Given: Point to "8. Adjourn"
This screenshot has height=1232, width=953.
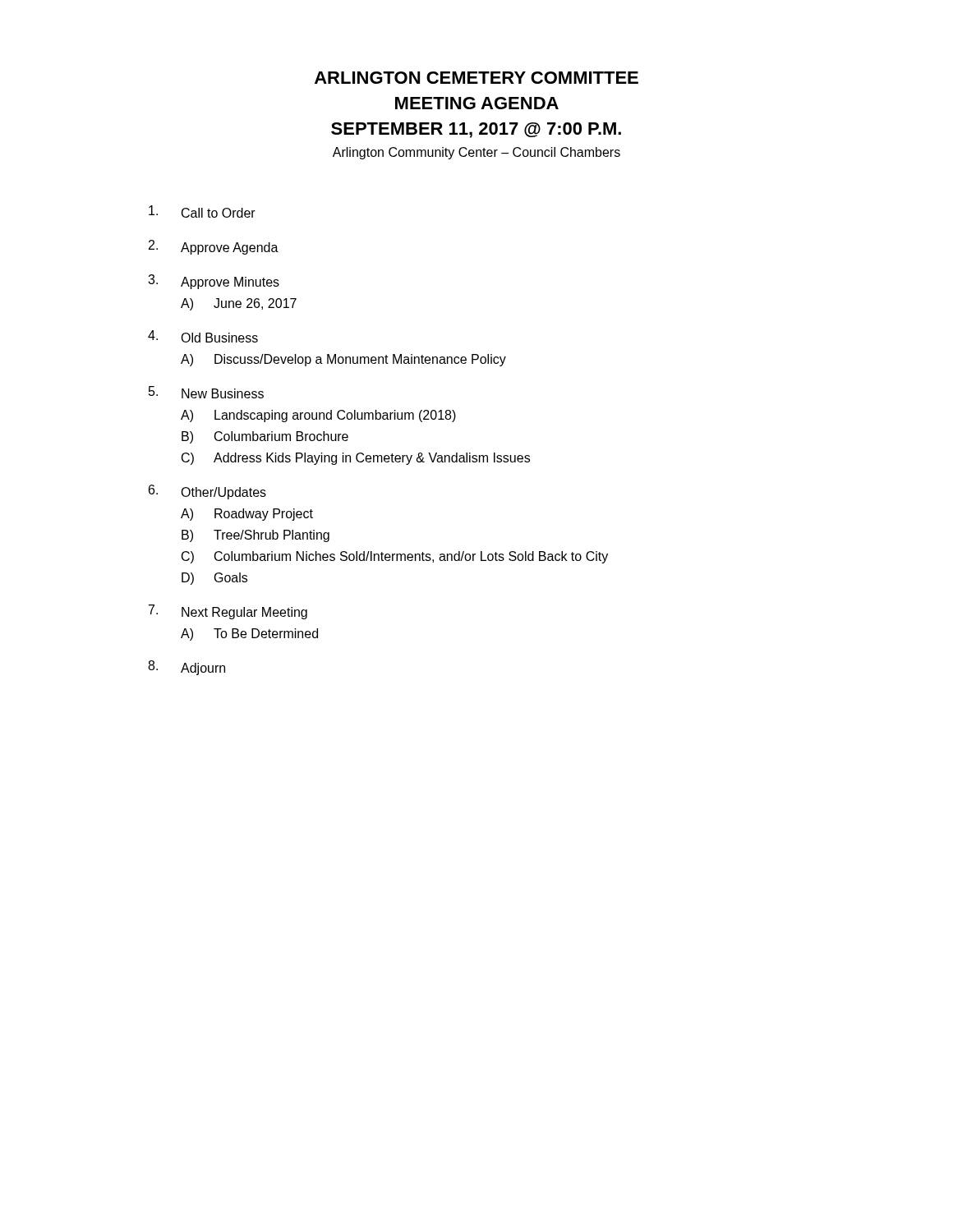Looking at the screenshot, I should click(x=187, y=669).
